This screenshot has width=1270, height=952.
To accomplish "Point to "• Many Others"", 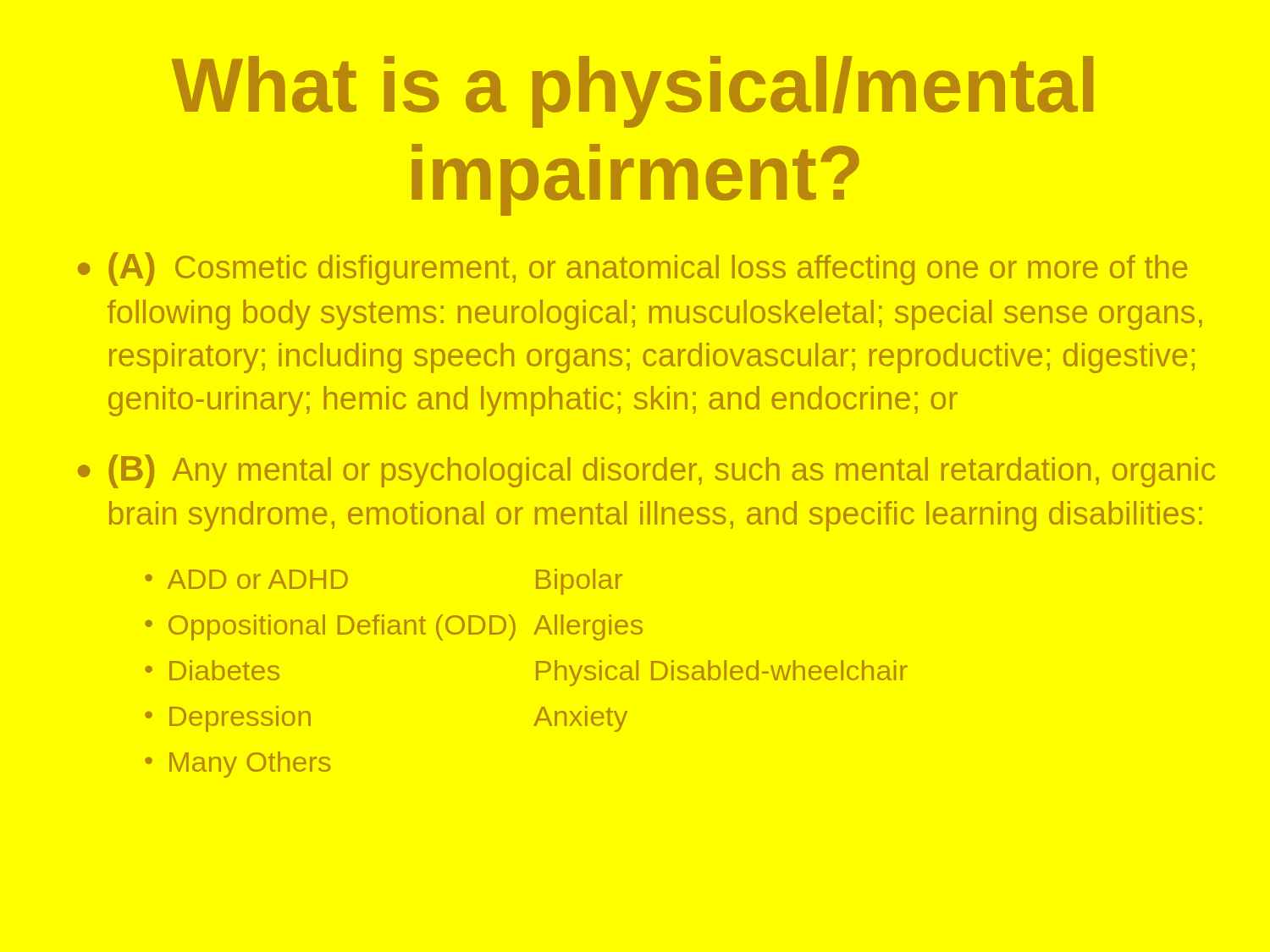I will (x=238, y=762).
